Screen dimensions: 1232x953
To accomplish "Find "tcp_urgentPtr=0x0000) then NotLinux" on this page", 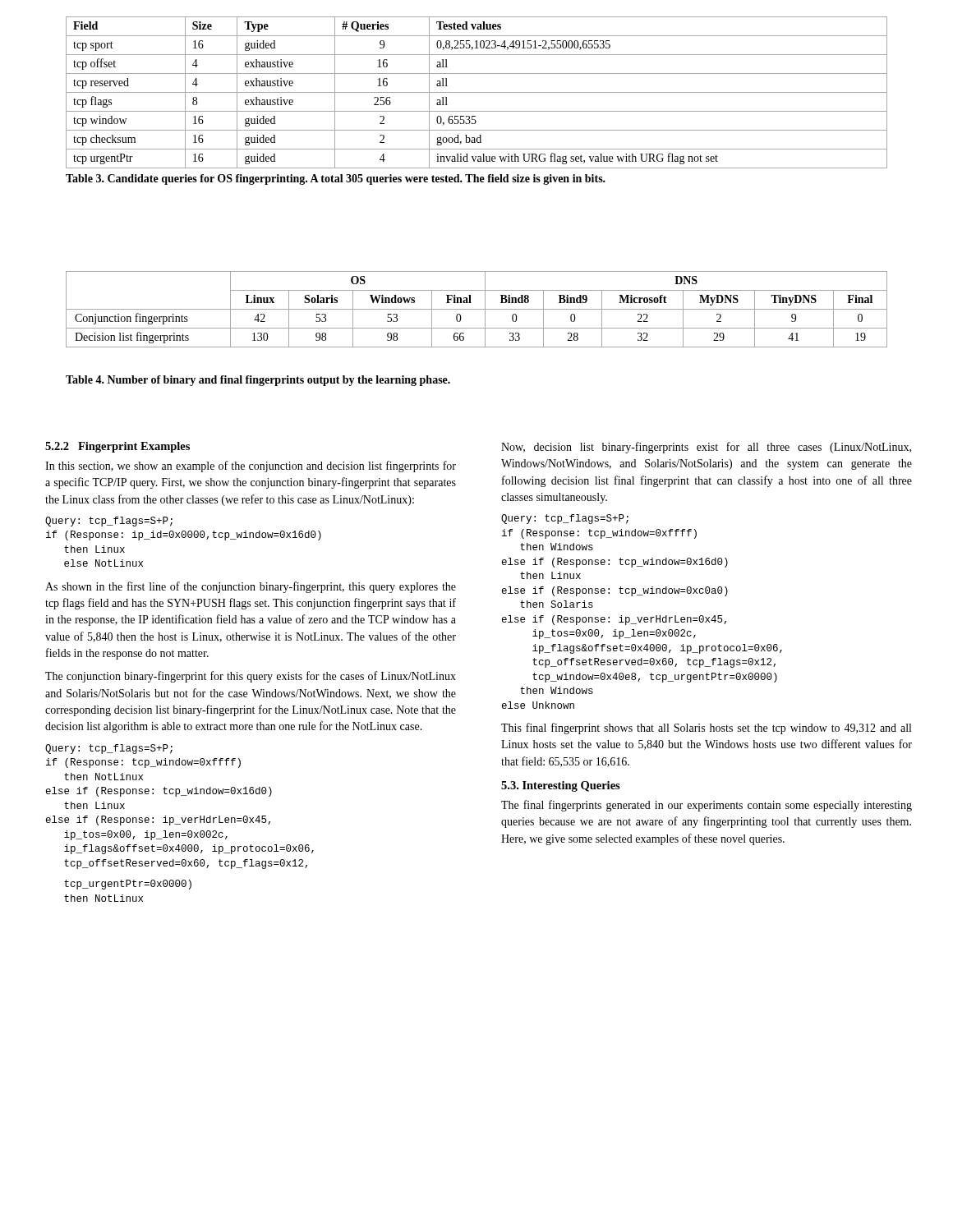I will (x=128, y=885).
